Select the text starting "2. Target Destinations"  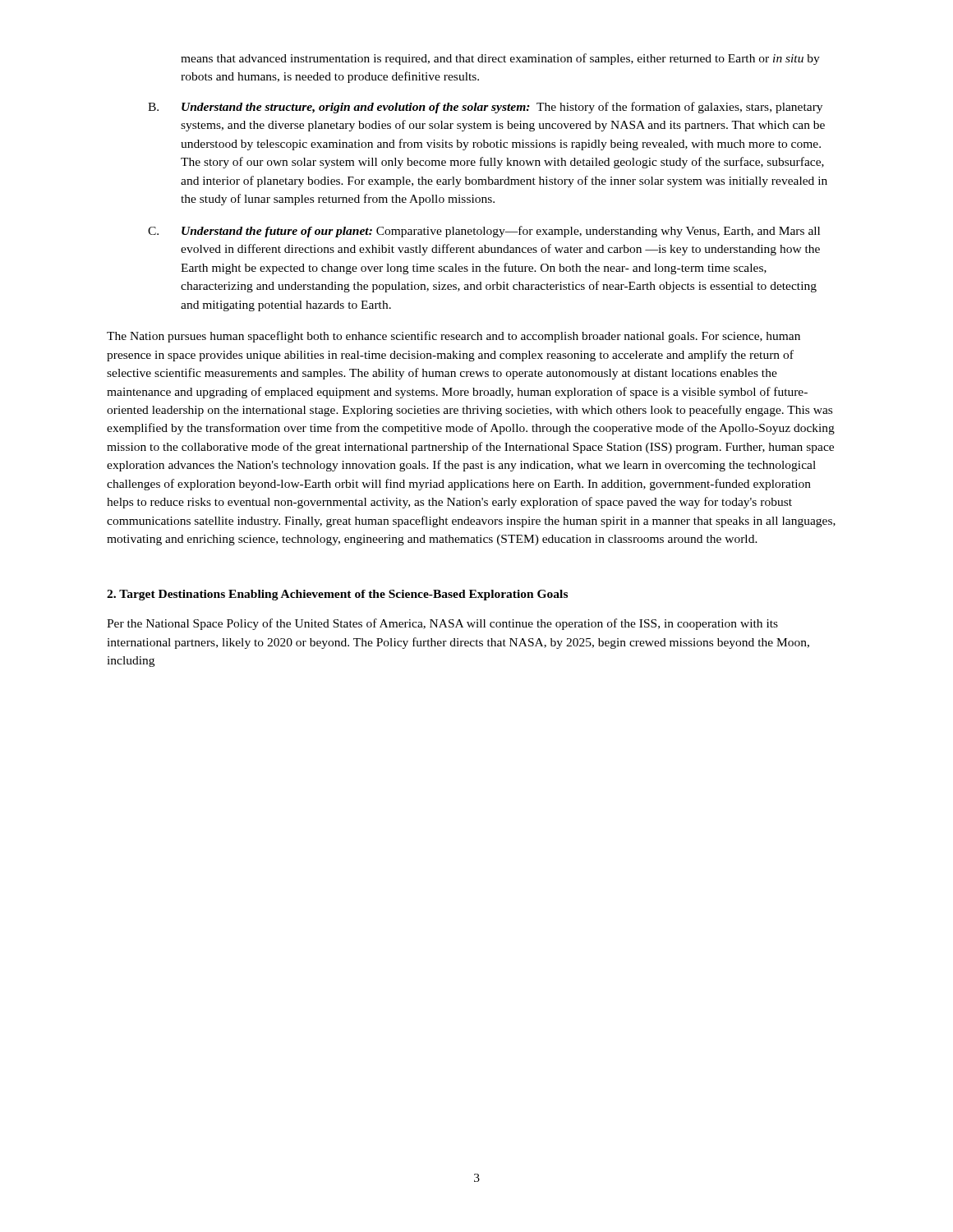tap(337, 593)
